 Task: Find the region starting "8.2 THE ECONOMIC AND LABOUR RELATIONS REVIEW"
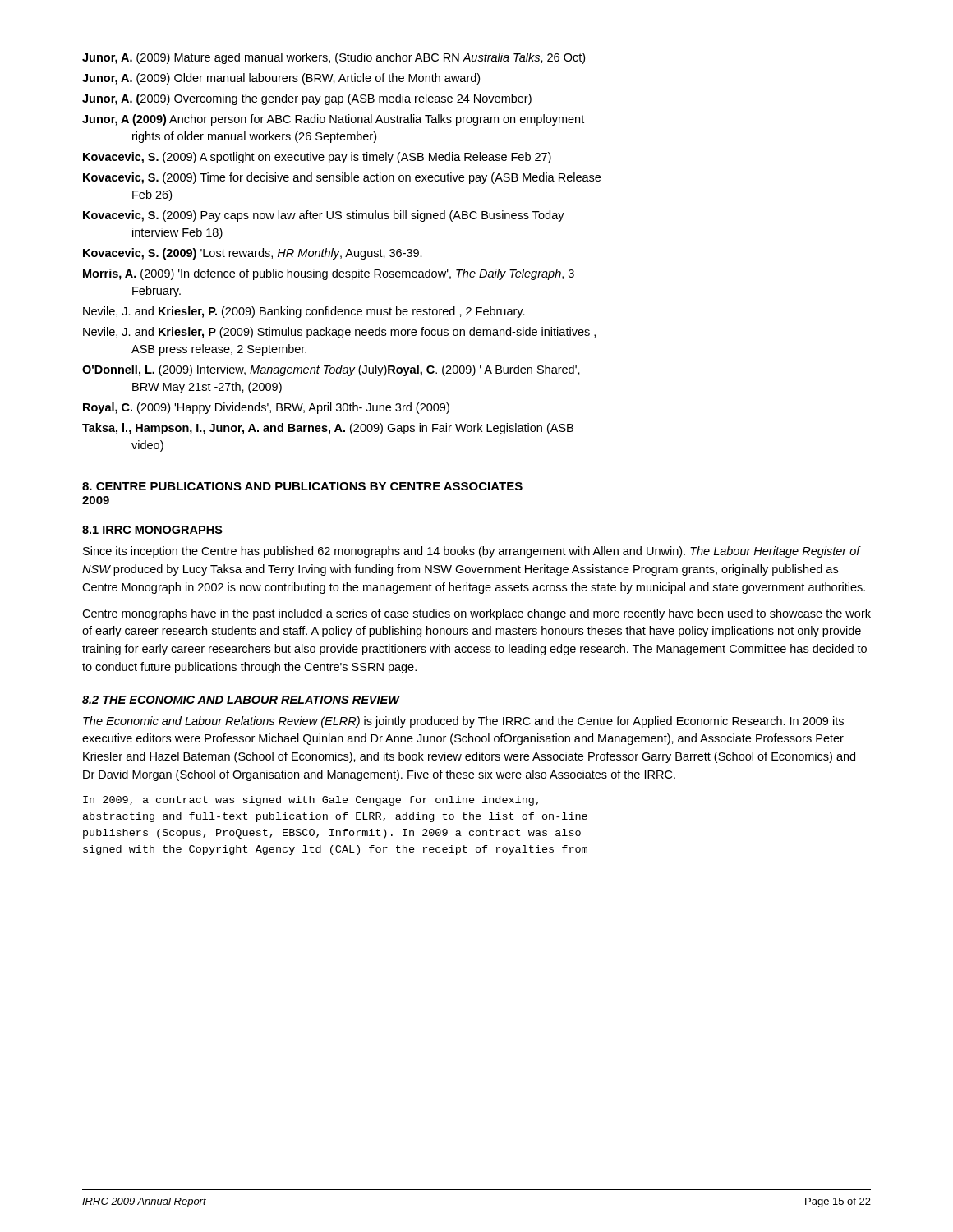[241, 699]
